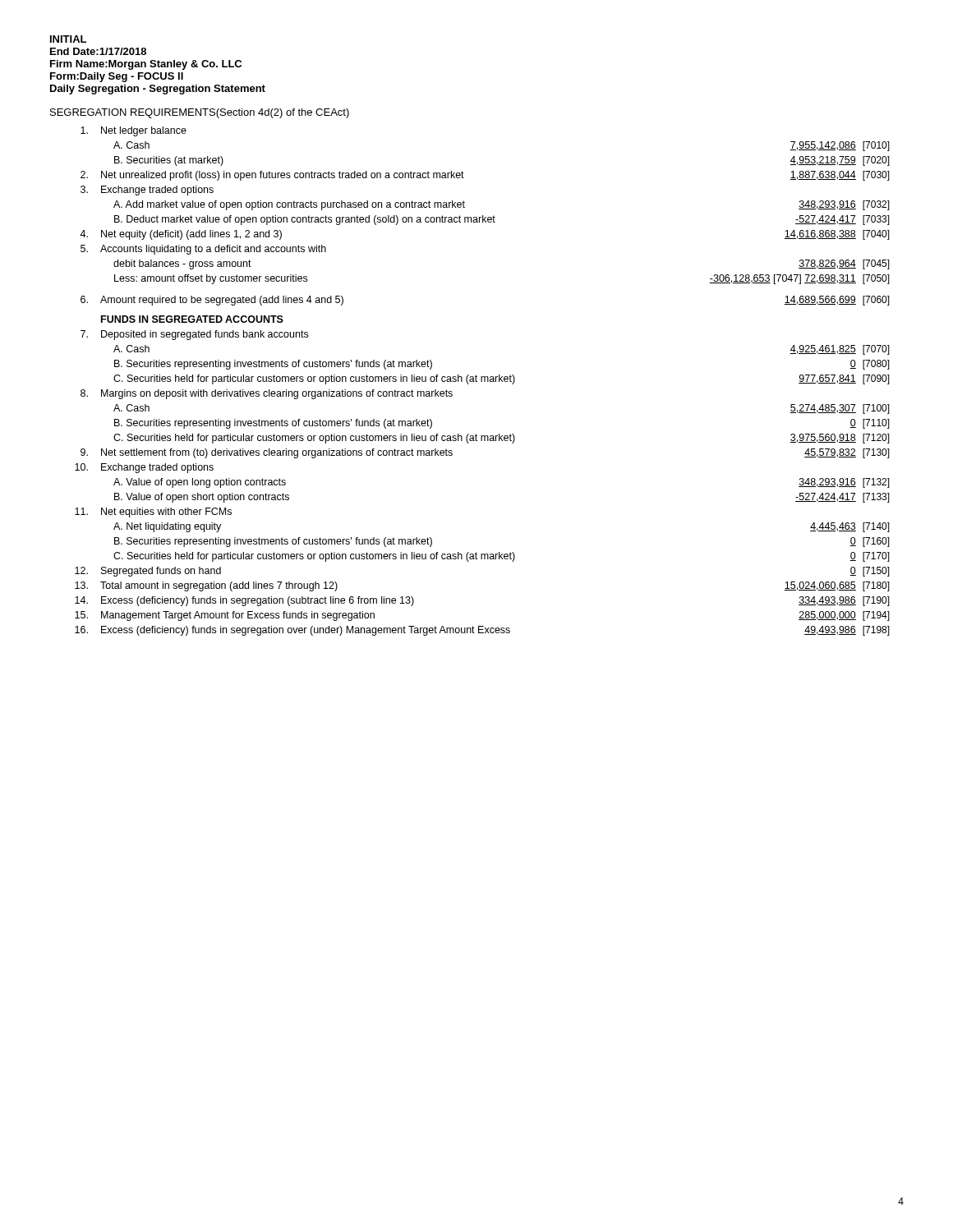Click the passage that begins "8. Margins on deposit with derivatives clearing"
953x1232 pixels.
coord(476,393)
